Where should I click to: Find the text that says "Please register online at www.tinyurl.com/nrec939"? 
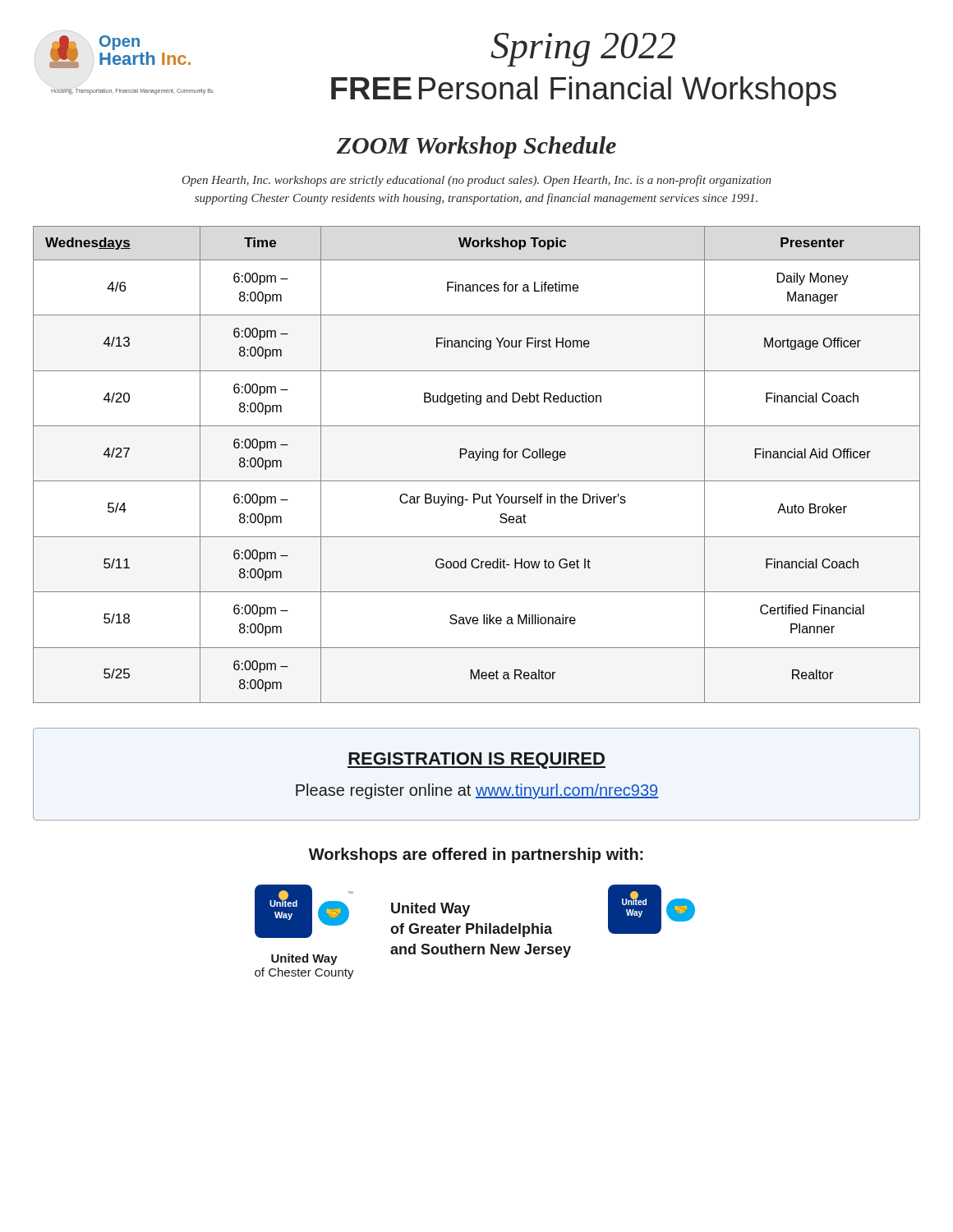point(476,790)
